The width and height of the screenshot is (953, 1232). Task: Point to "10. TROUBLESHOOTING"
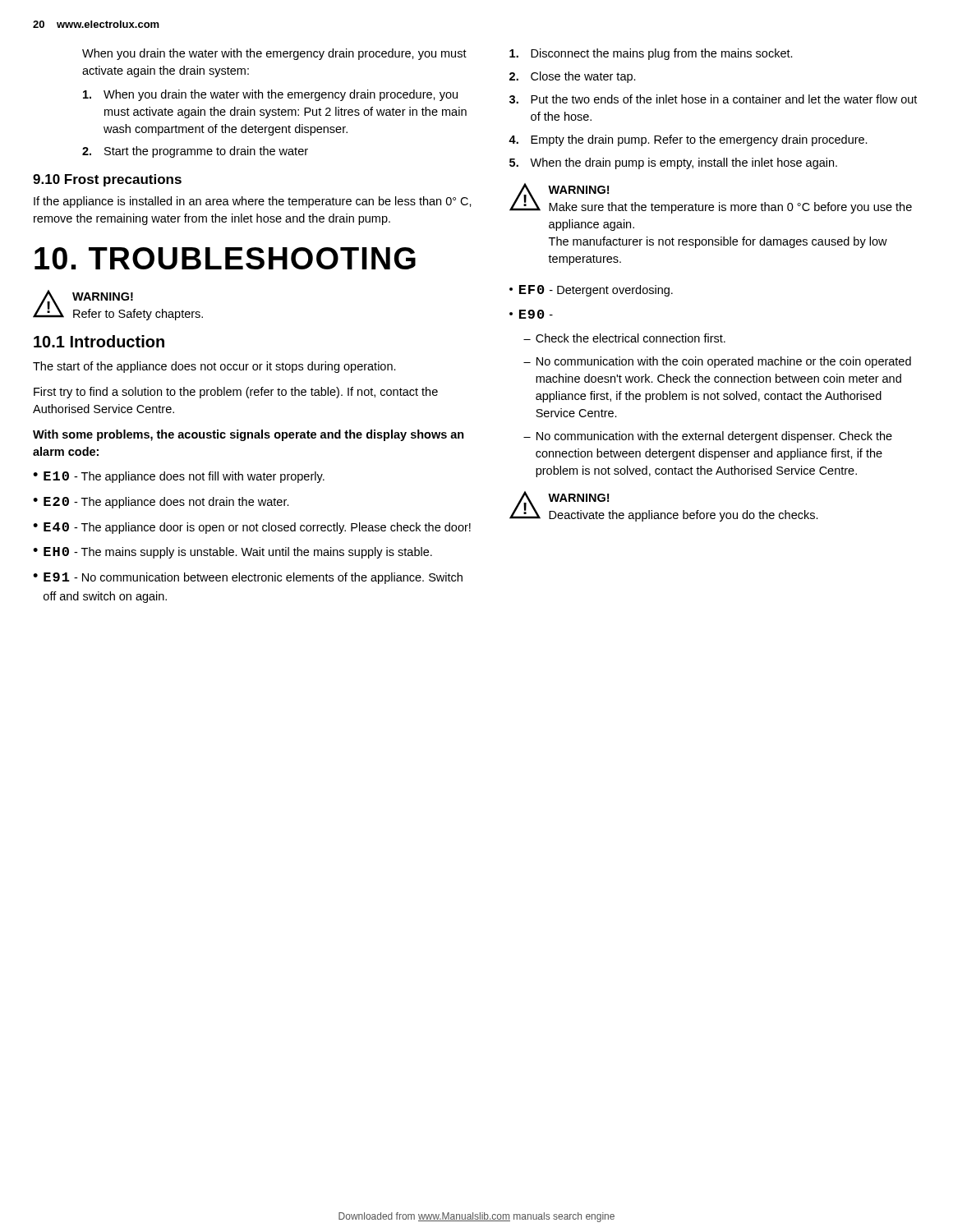click(x=225, y=259)
